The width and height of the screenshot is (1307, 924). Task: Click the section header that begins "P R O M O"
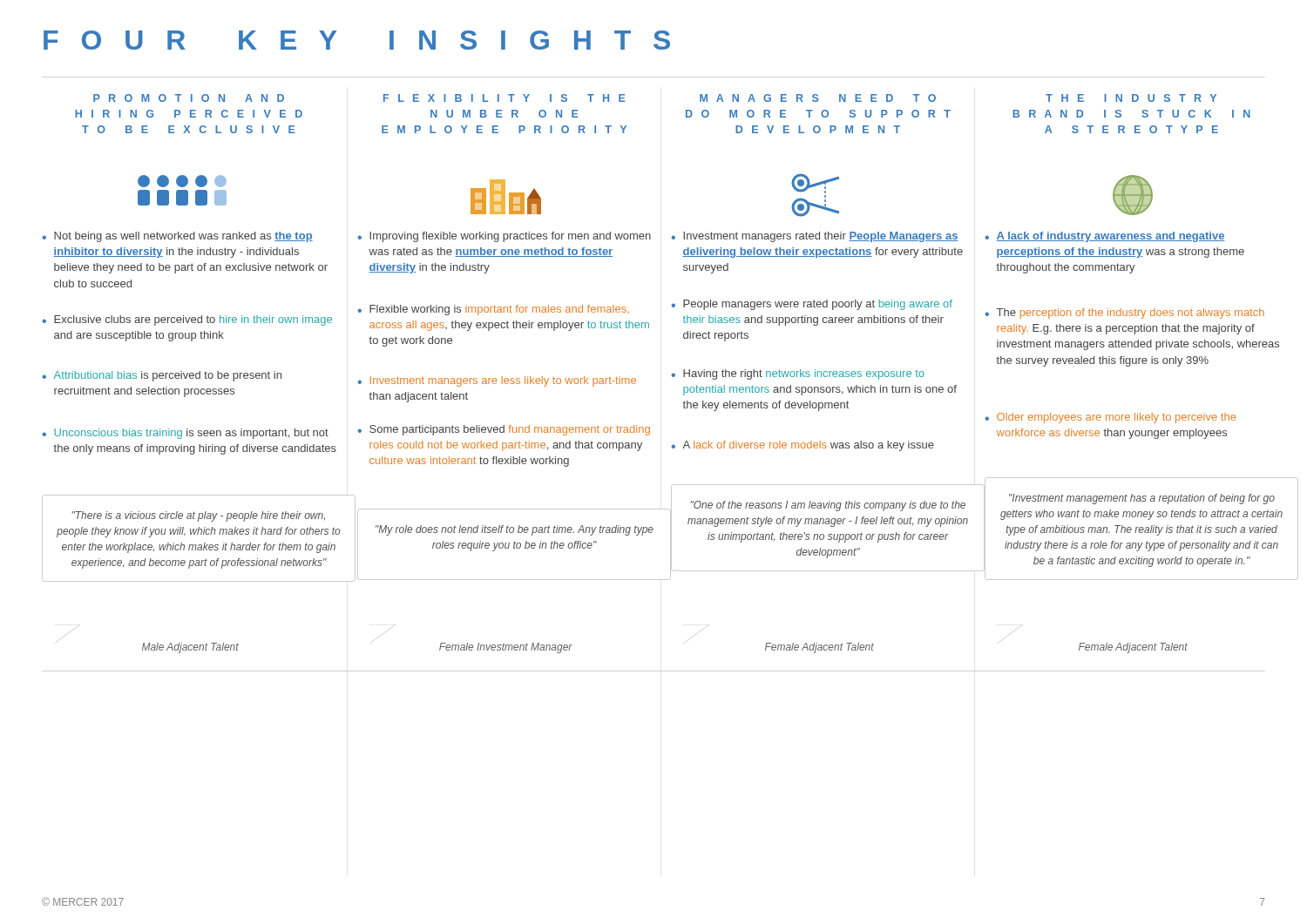[190, 114]
